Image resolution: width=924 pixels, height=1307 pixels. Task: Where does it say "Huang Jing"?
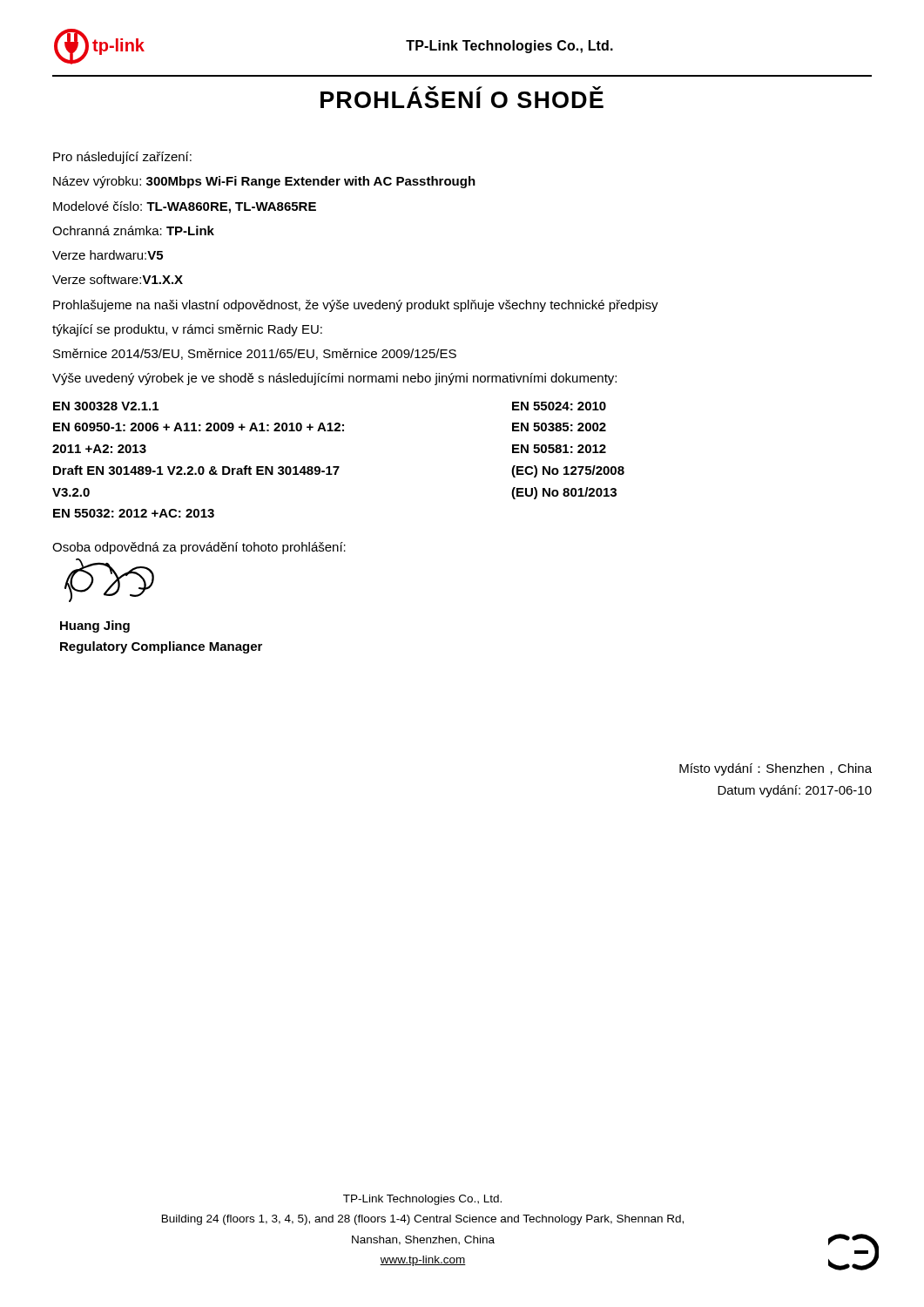(95, 625)
